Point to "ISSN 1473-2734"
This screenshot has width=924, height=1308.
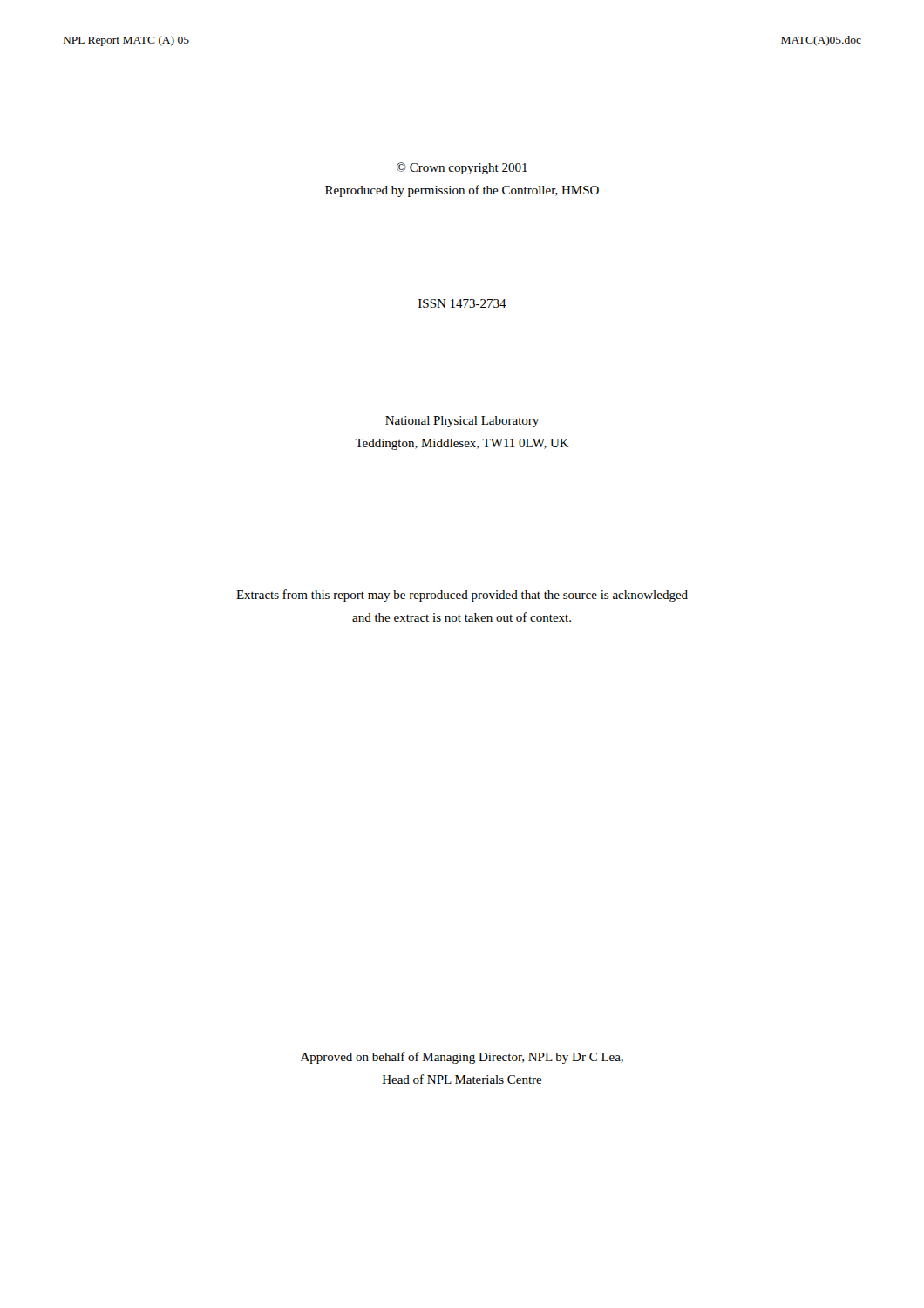coord(462,303)
